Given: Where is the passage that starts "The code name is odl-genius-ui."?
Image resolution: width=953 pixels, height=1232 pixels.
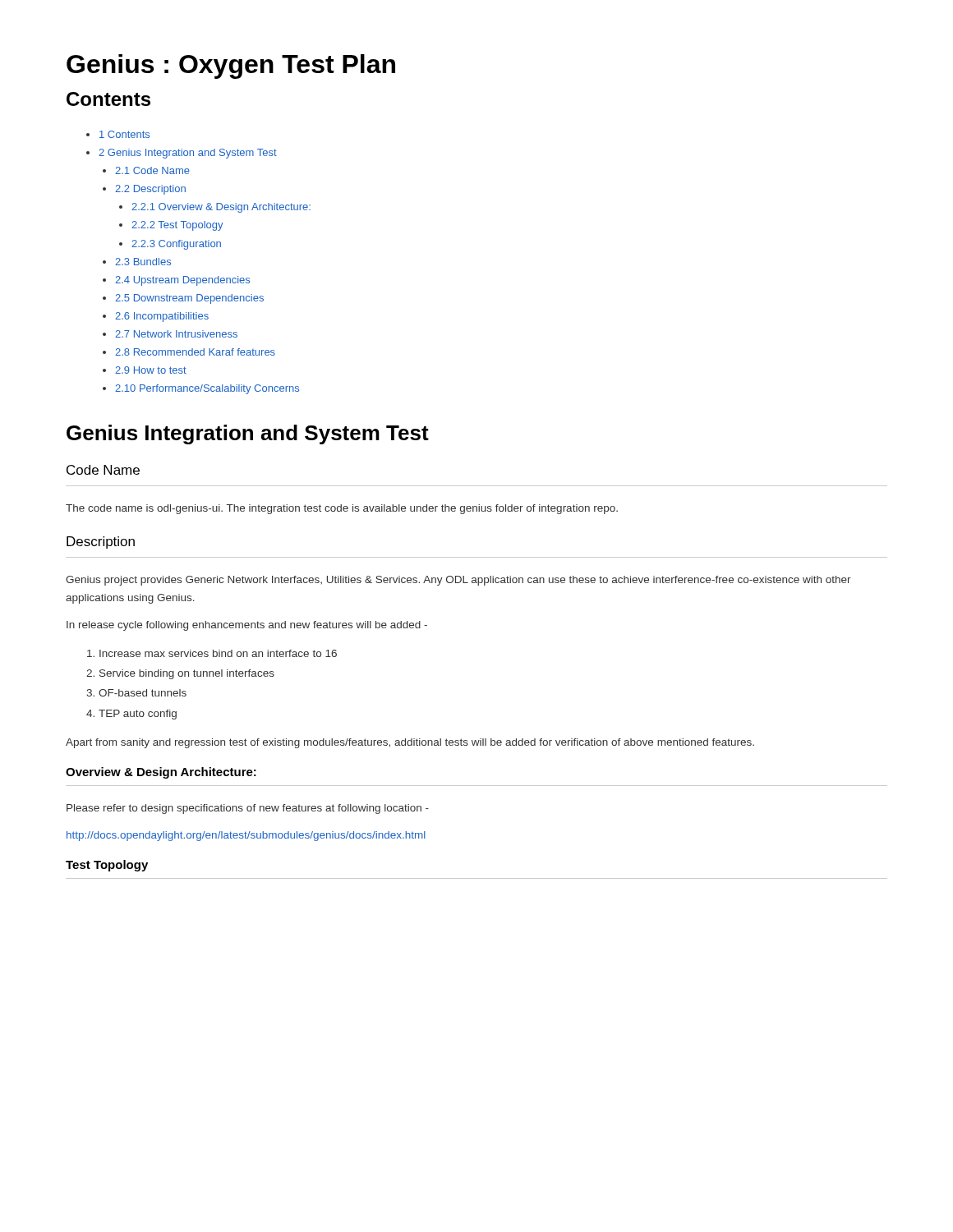Looking at the screenshot, I should 476,509.
